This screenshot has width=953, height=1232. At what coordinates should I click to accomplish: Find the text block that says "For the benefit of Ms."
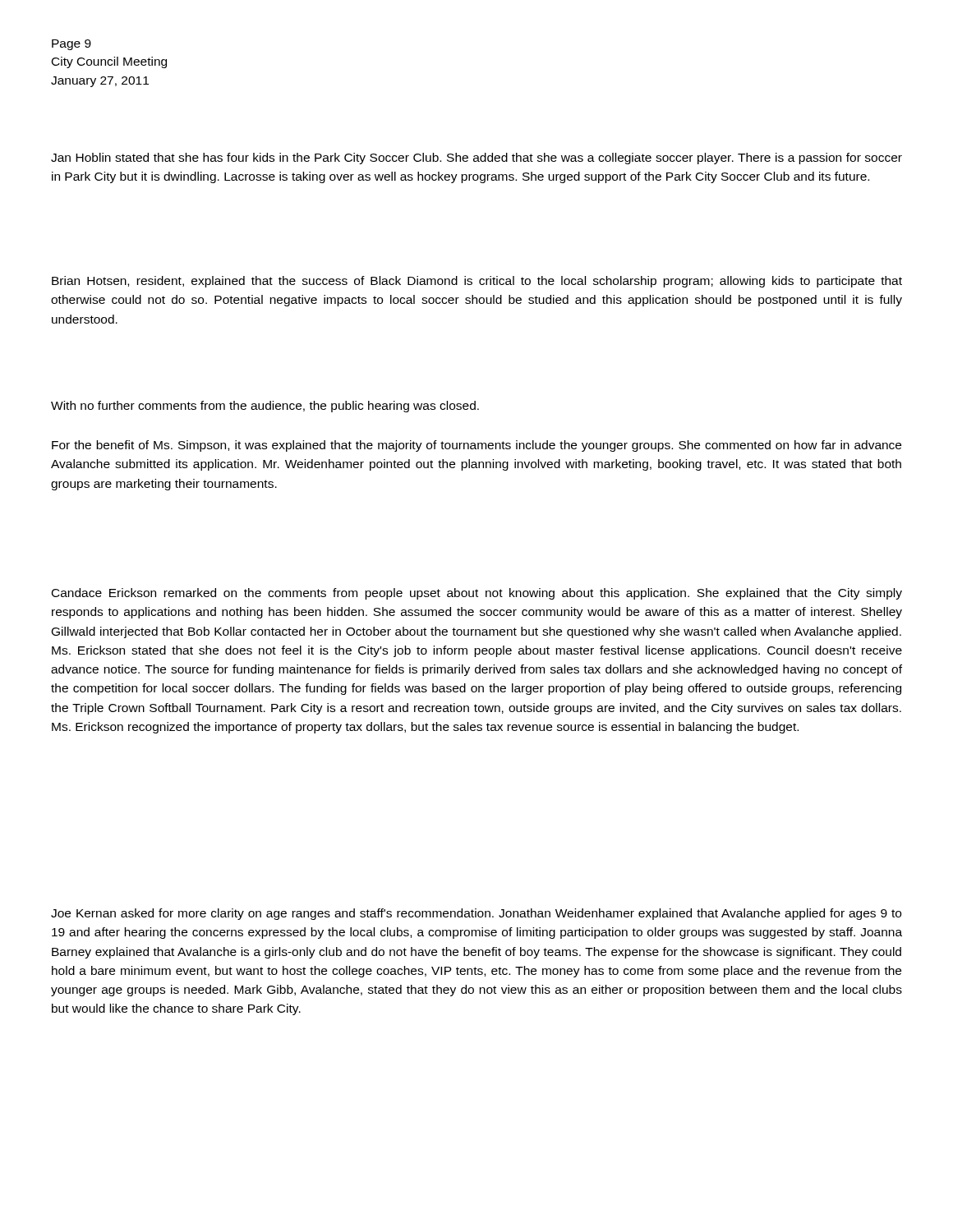(476, 464)
